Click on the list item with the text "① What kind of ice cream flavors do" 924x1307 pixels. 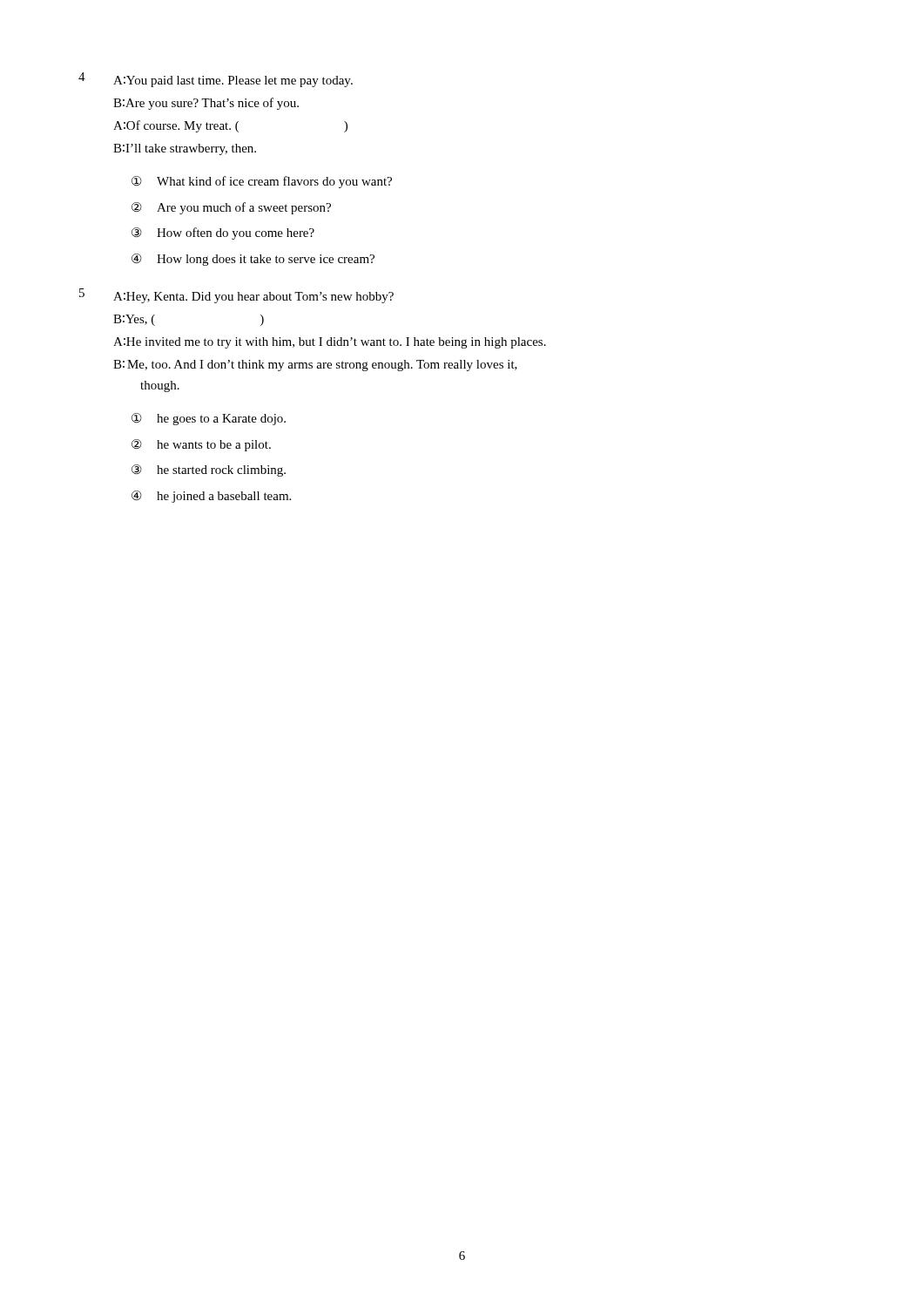(262, 182)
